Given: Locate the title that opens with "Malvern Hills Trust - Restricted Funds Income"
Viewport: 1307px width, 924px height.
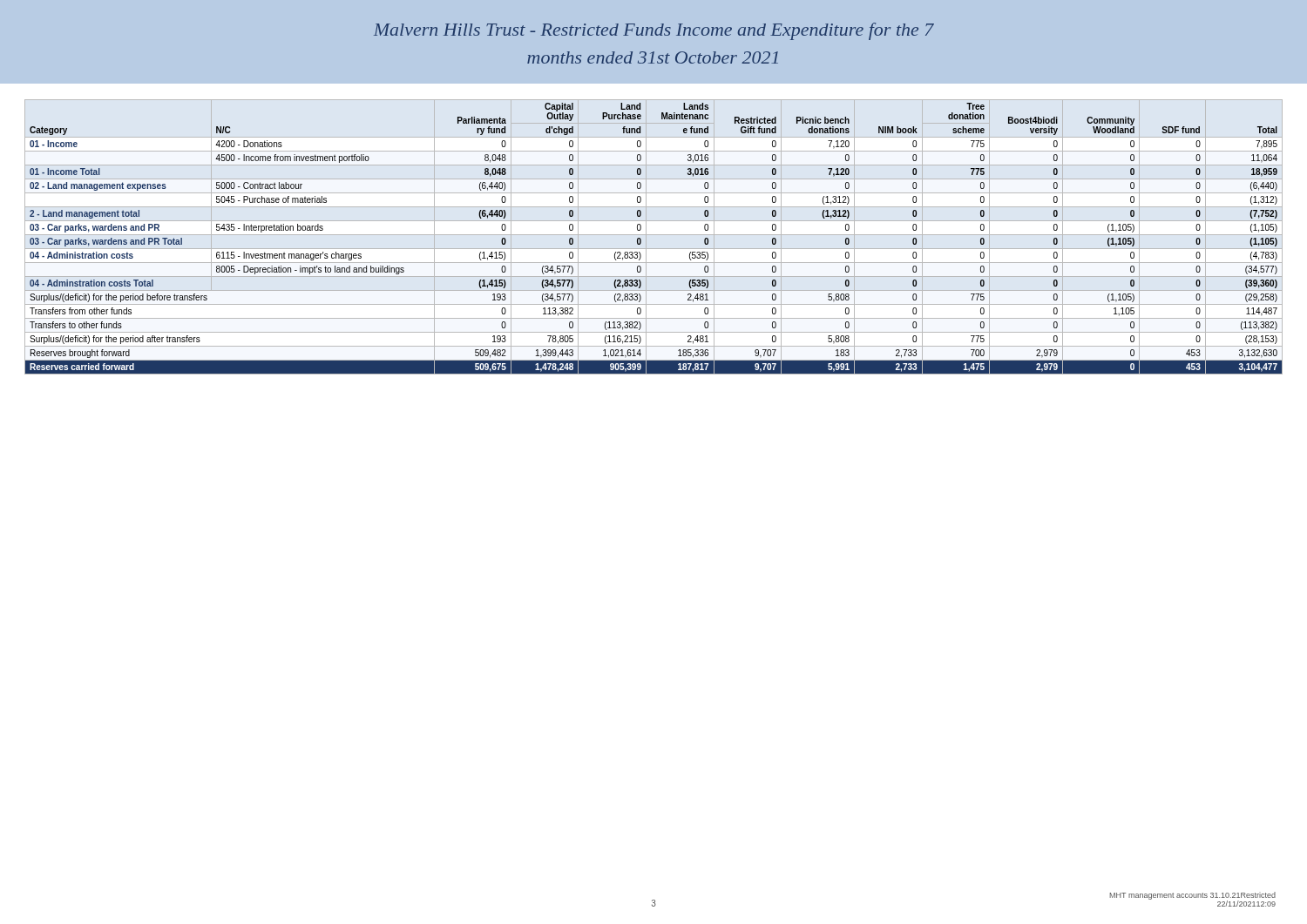Looking at the screenshot, I should point(654,43).
